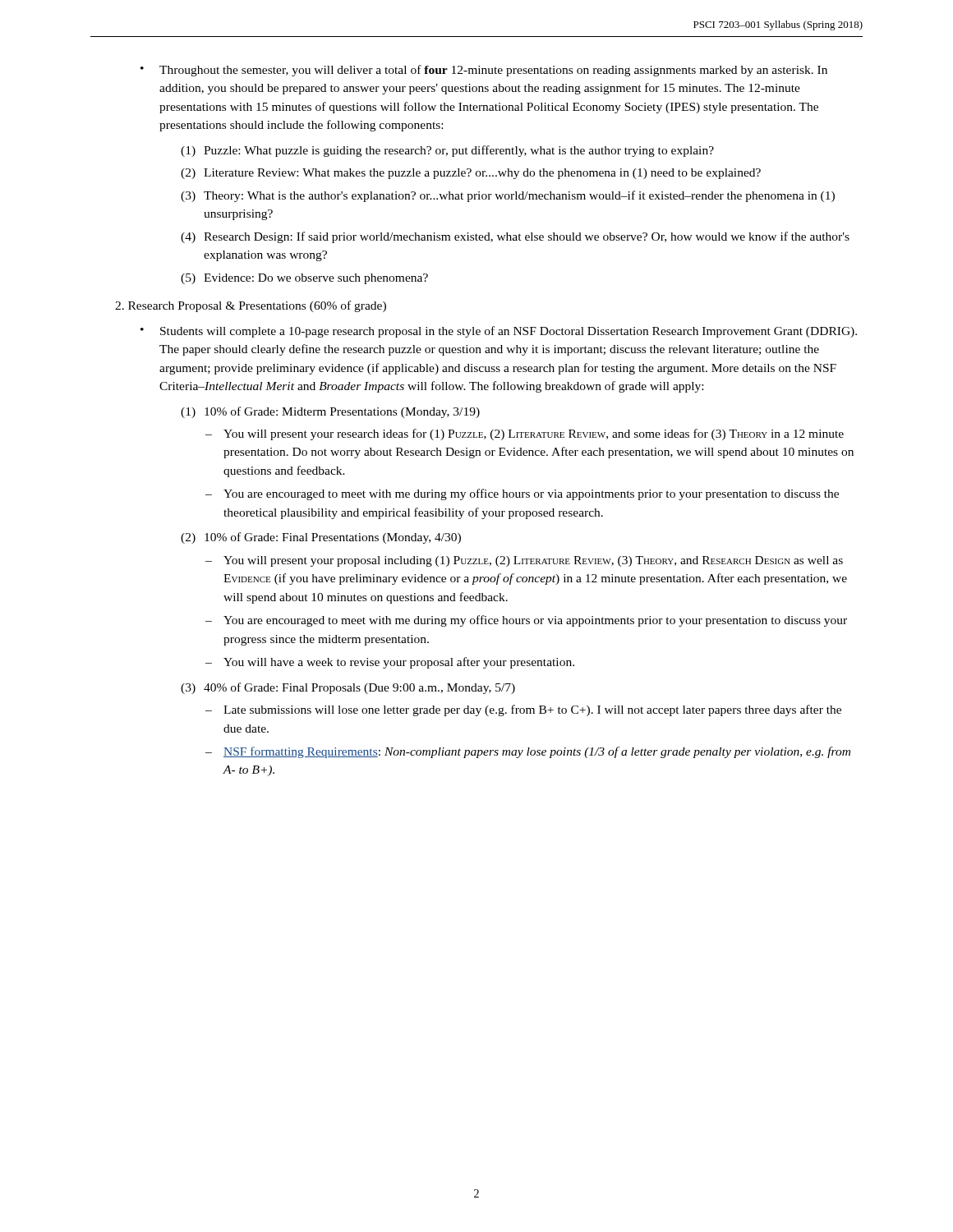Find the block on this page that starts "• Students will"
This screenshot has height=1232, width=953.
501,359
